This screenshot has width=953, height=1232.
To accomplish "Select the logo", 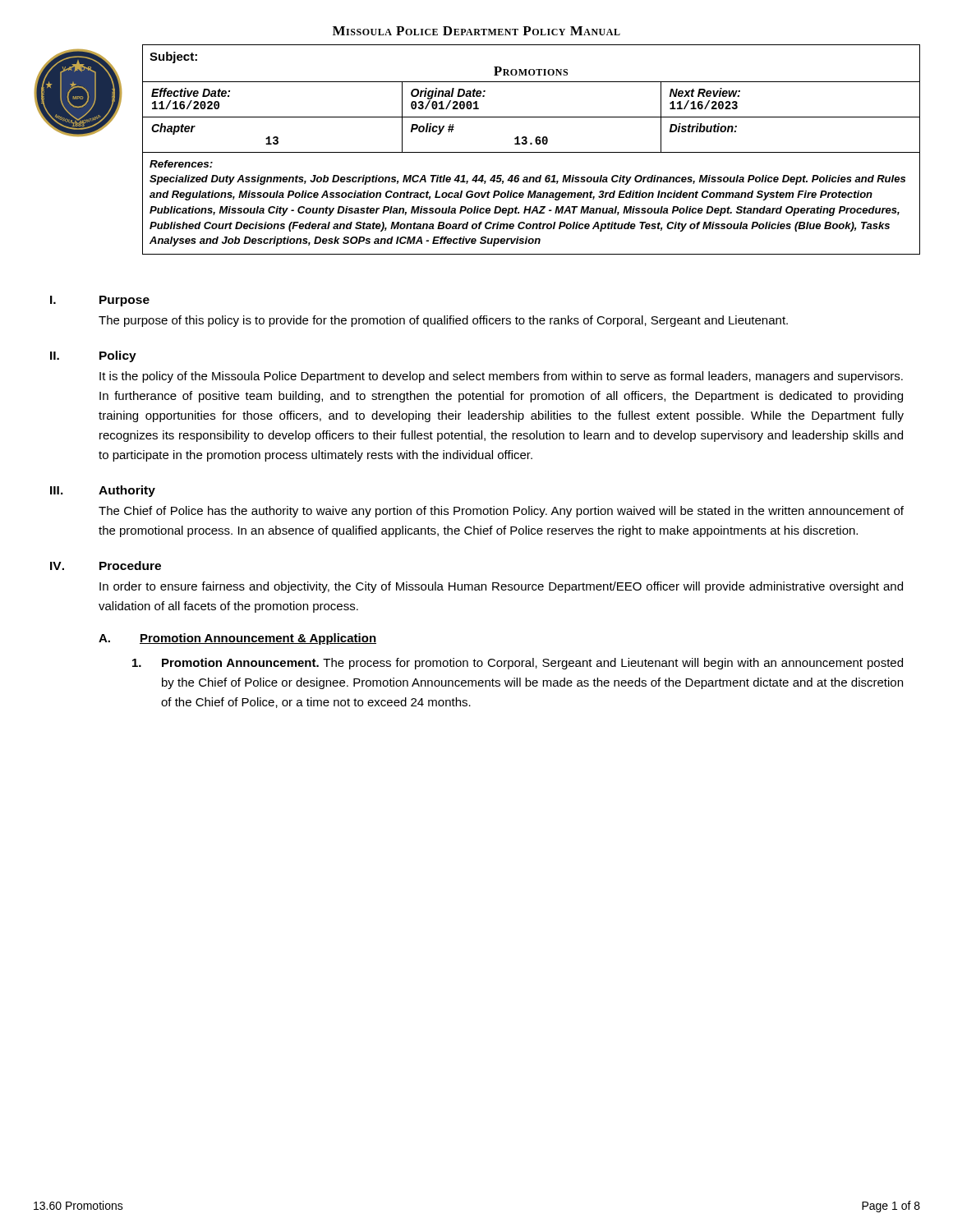I will click(x=80, y=94).
